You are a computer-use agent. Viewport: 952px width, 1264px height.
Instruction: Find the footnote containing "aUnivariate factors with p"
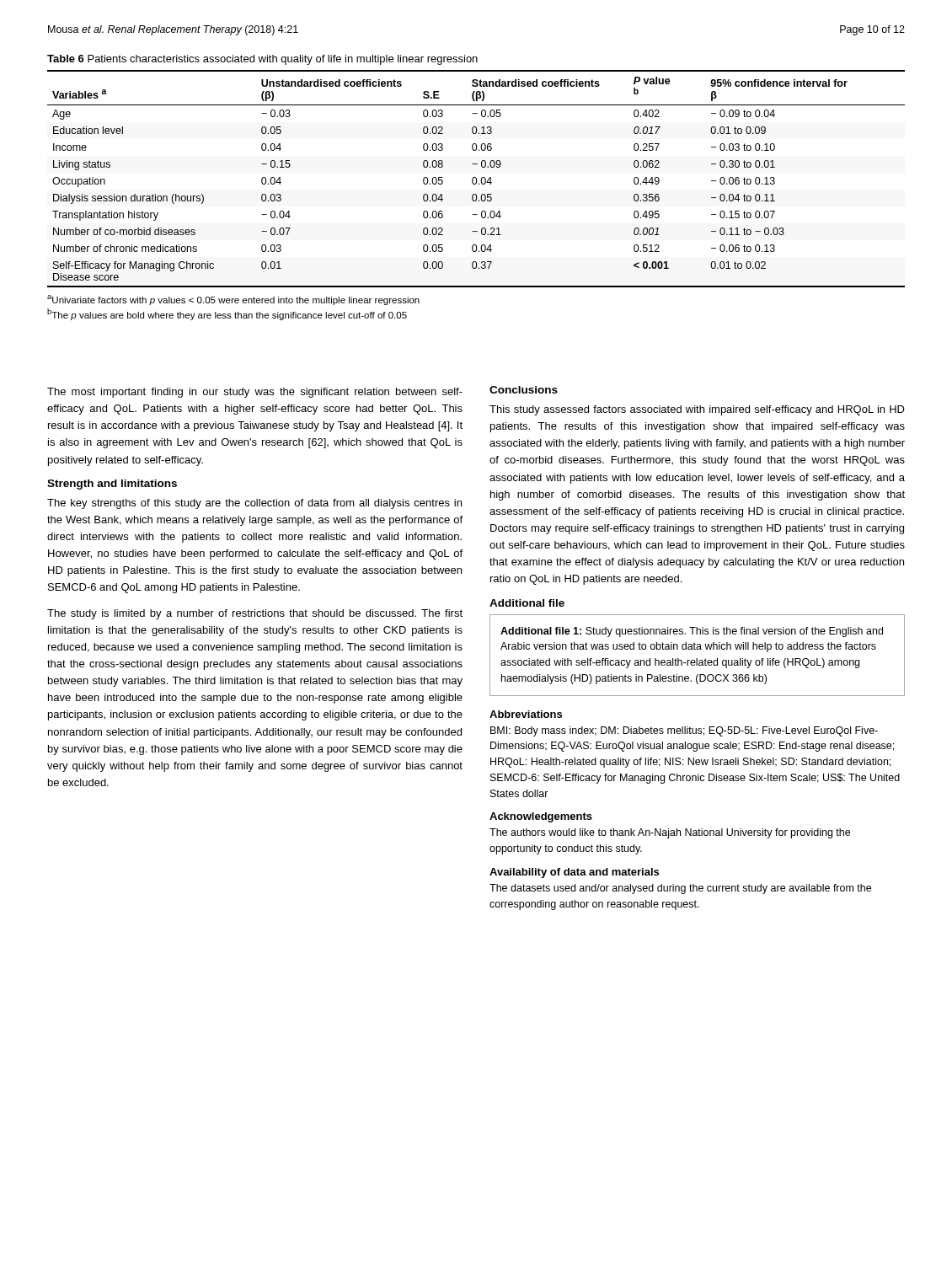pyautogui.click(x=233, y=298)
